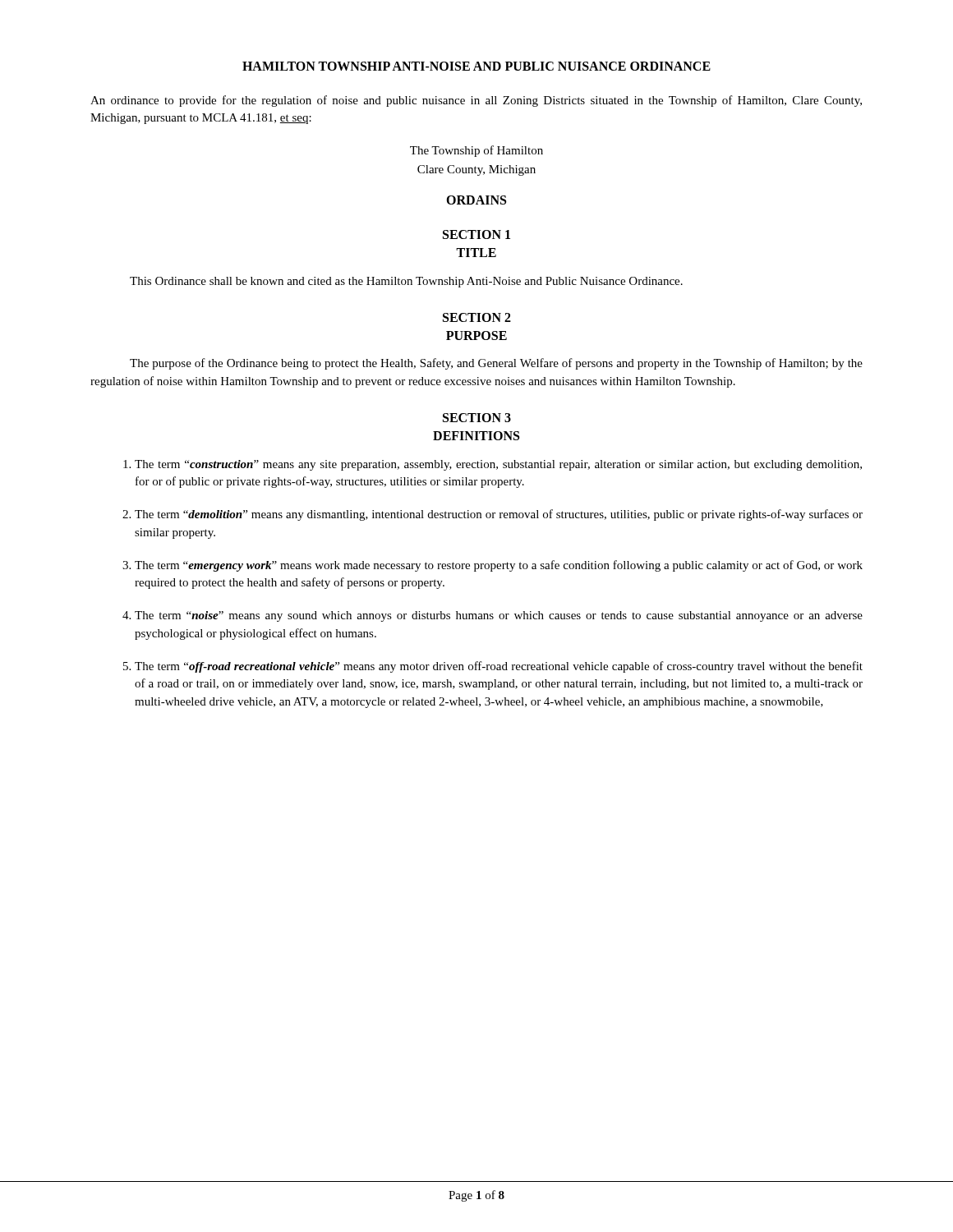Image resolution: width=953 pixels, height=1232 pixels.
Task: Find the text starting "The term “noise” means any sound which"
Action: 499,624
